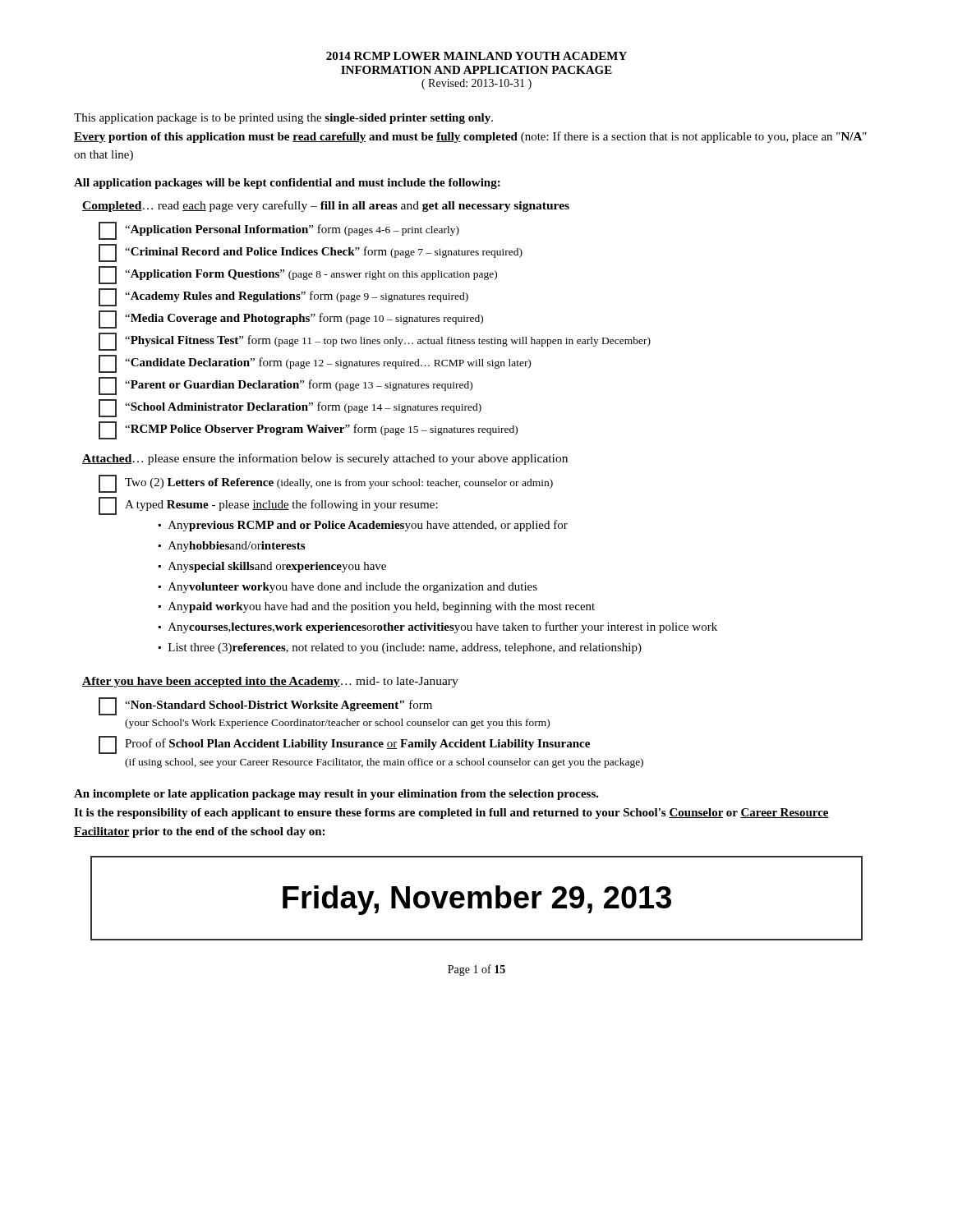The height and width of the screenshot is (1232, 953).
Task: Select the list item that says "“Candidate Declaration” form (page"
Action: [x=315, y=363]
